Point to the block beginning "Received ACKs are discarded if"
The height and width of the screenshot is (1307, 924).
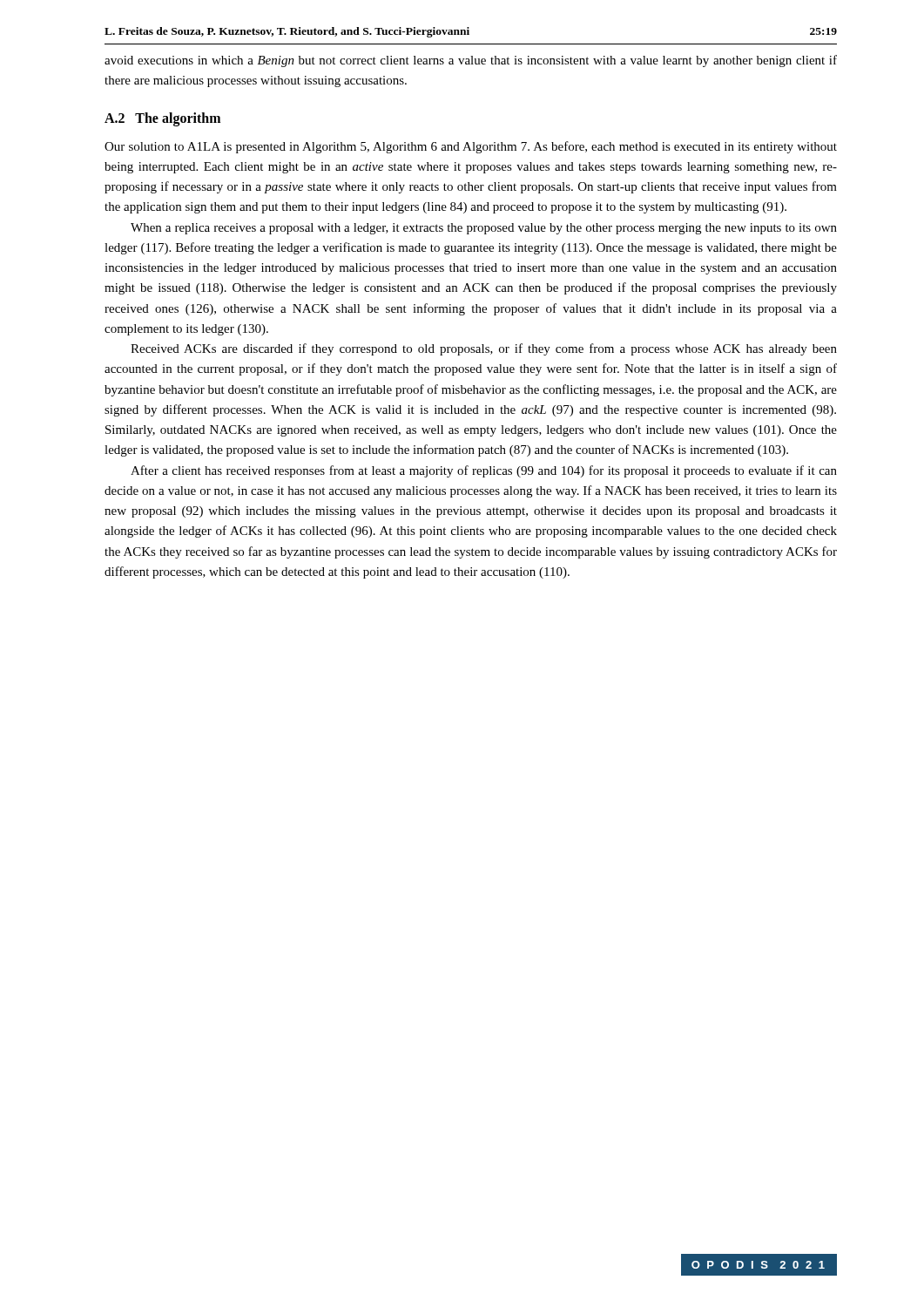[471, 399]
